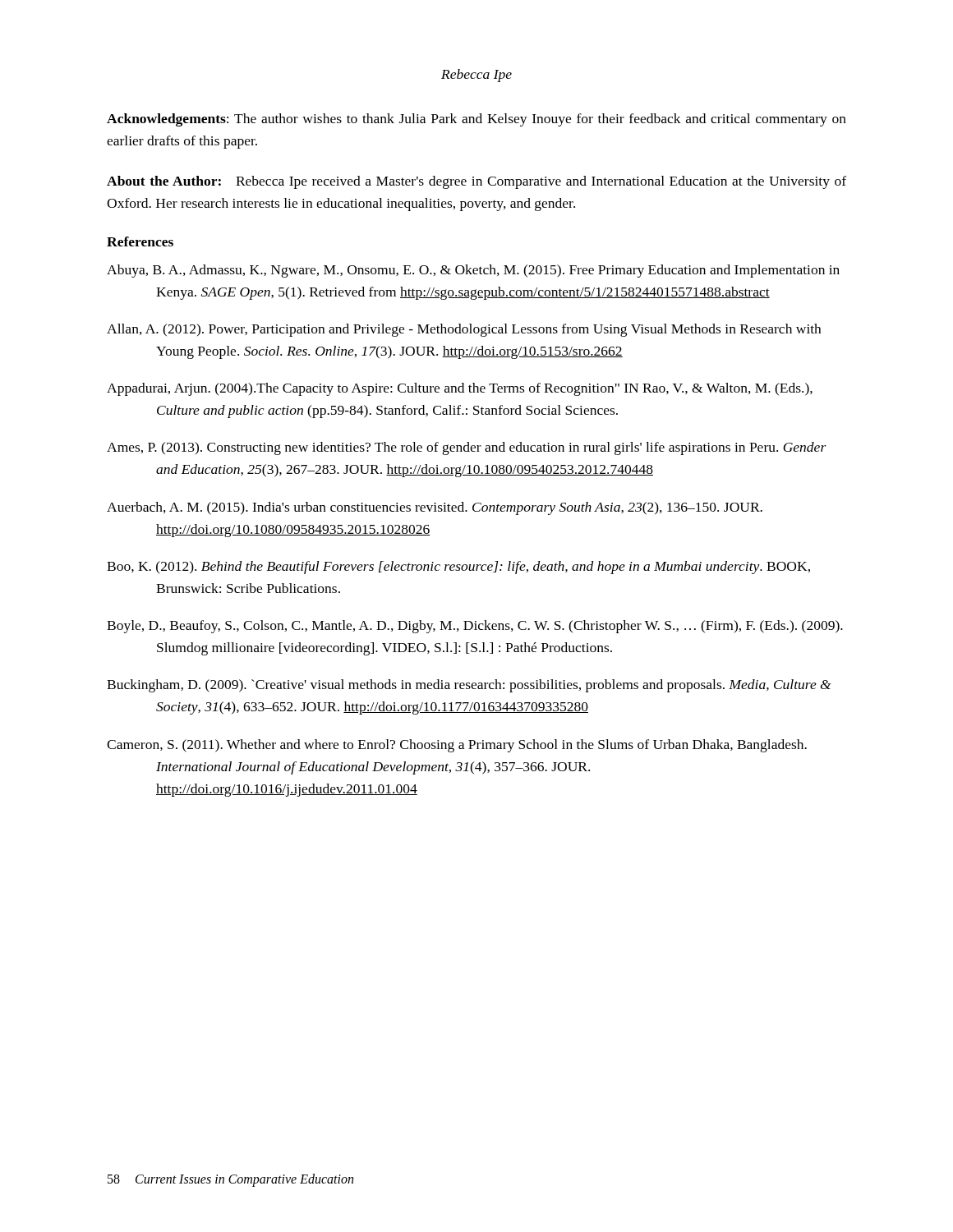Navigate to the passage starting "Cameron, S. (2011). Whether and"

[x=457, y=766]
